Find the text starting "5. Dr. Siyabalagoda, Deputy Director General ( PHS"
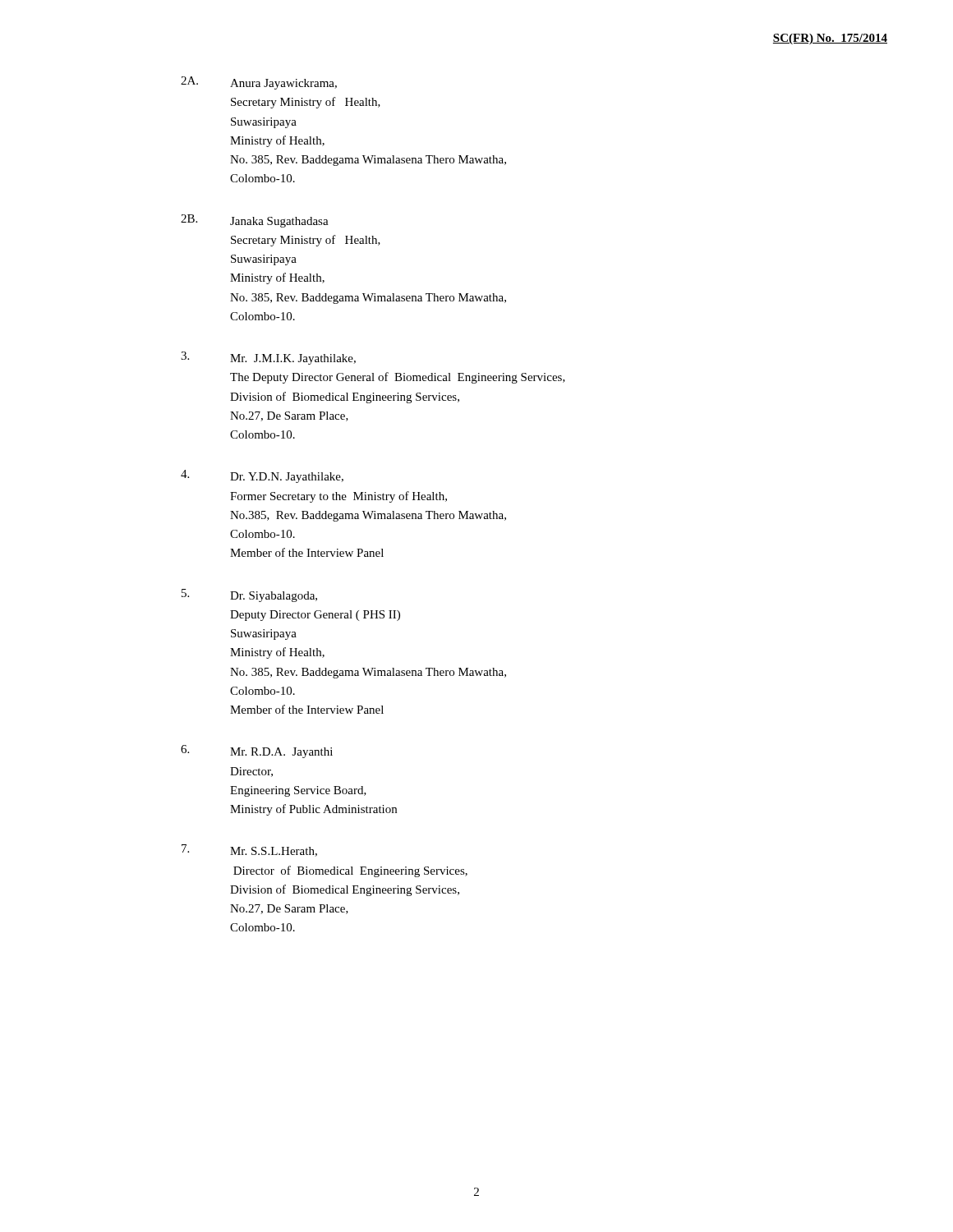953x1232 pixels. [x=249, y=595]
